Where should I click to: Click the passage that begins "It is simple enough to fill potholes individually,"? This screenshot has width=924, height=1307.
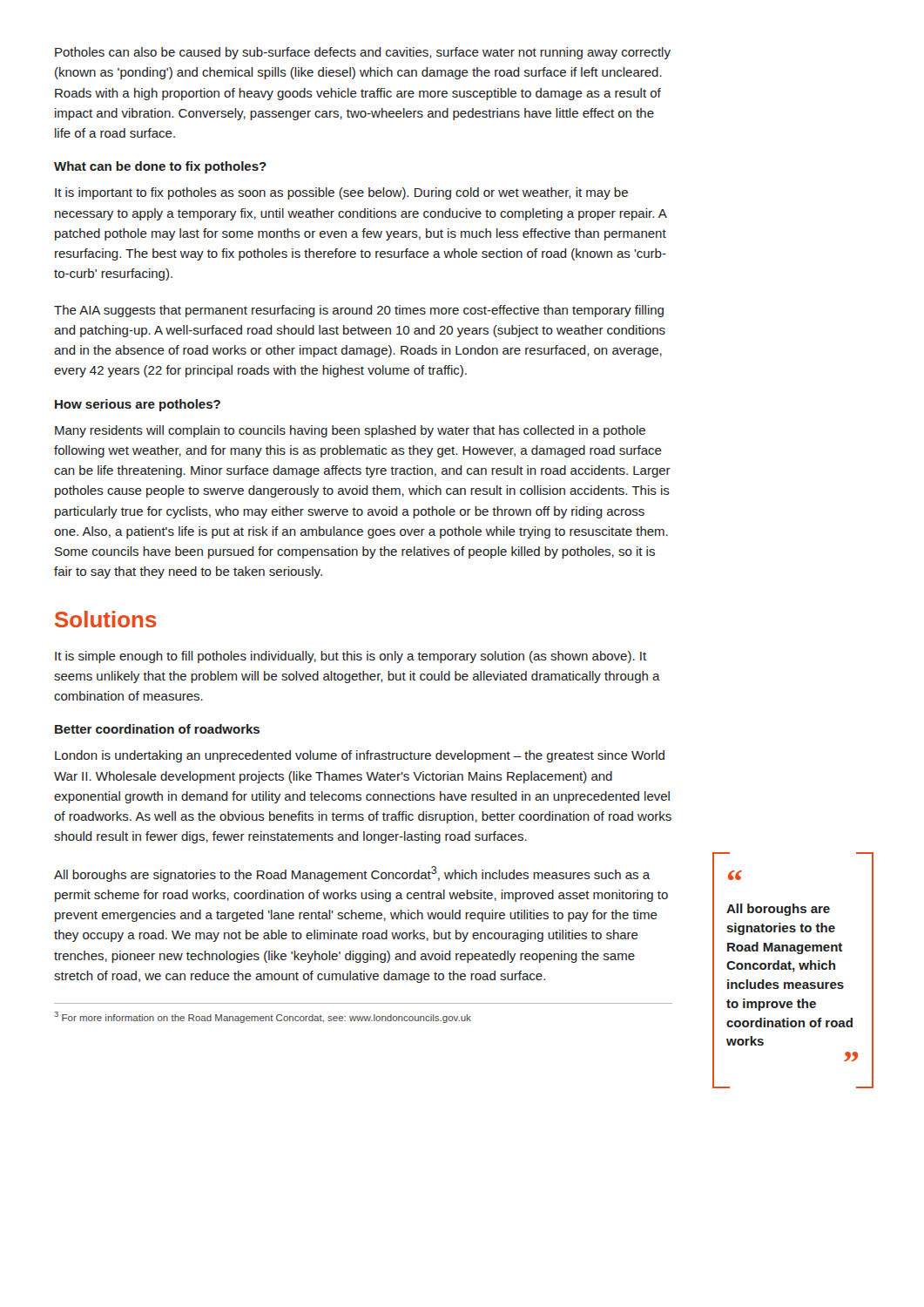(357, 676)
